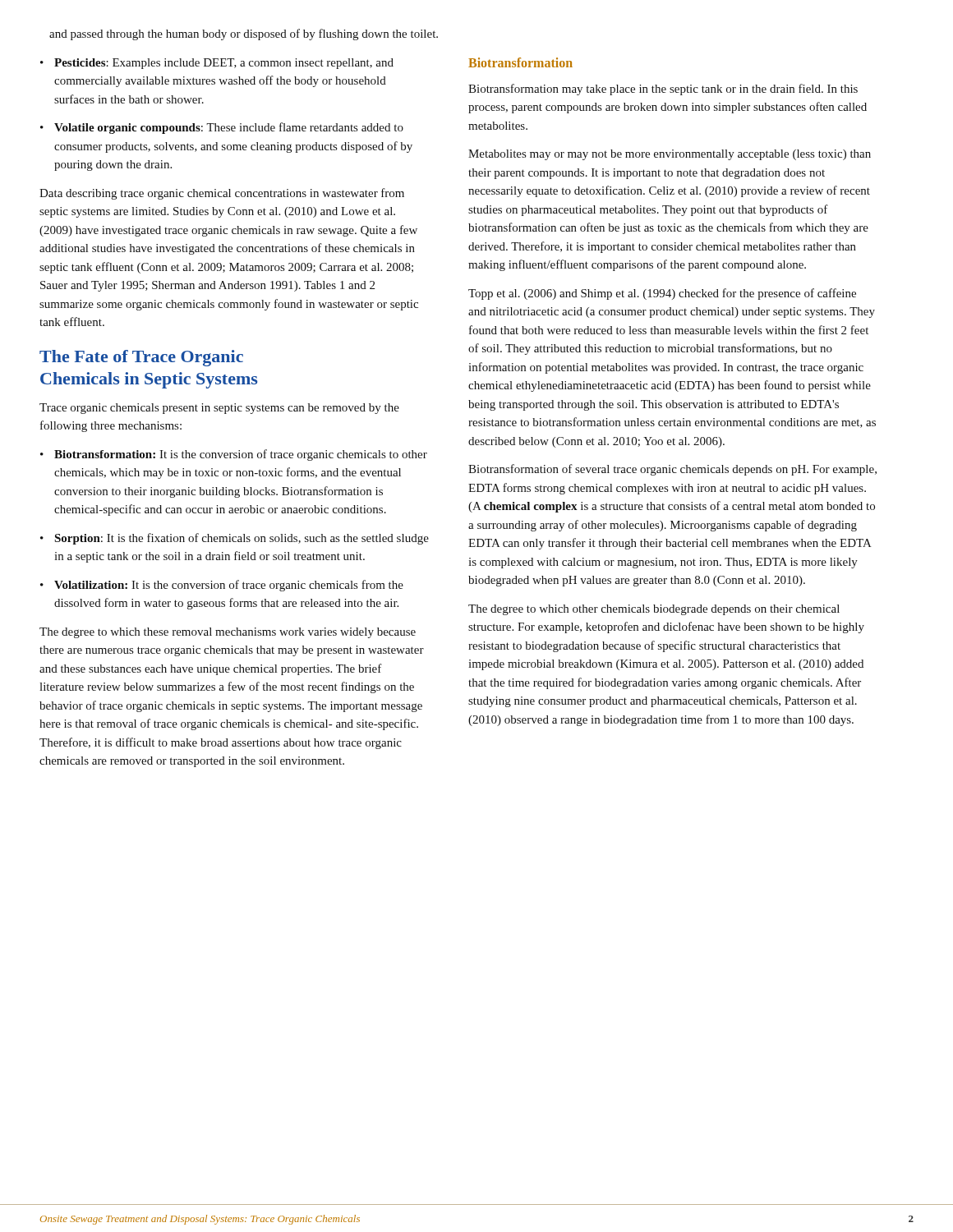This screenshot has height=1232, width=953.
Task: Find the block on this page that starts "Biotransformation: It is the conversion of trace"
Action: coord(234,482)
